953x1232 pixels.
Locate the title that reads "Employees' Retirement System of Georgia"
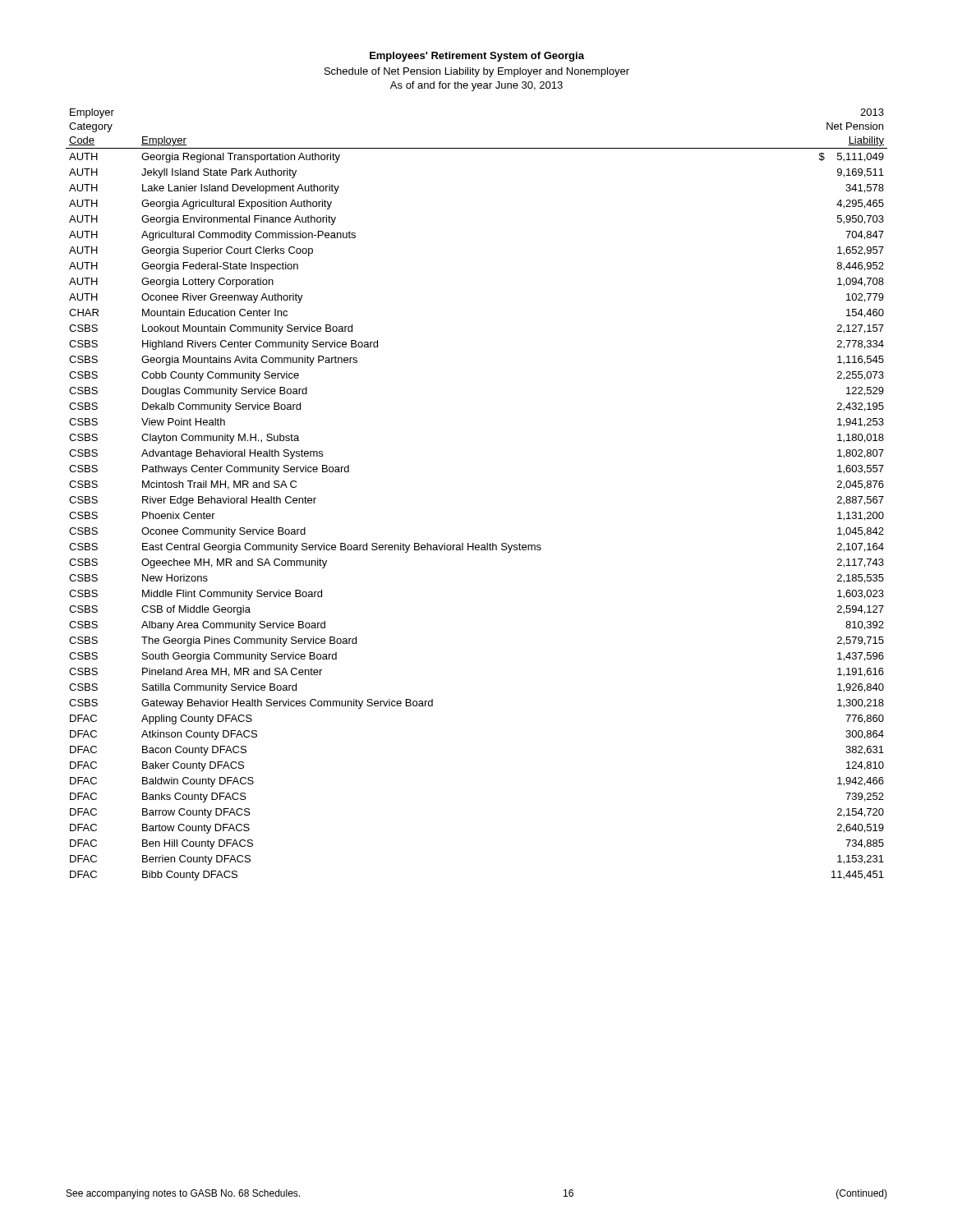coord(476,55)
